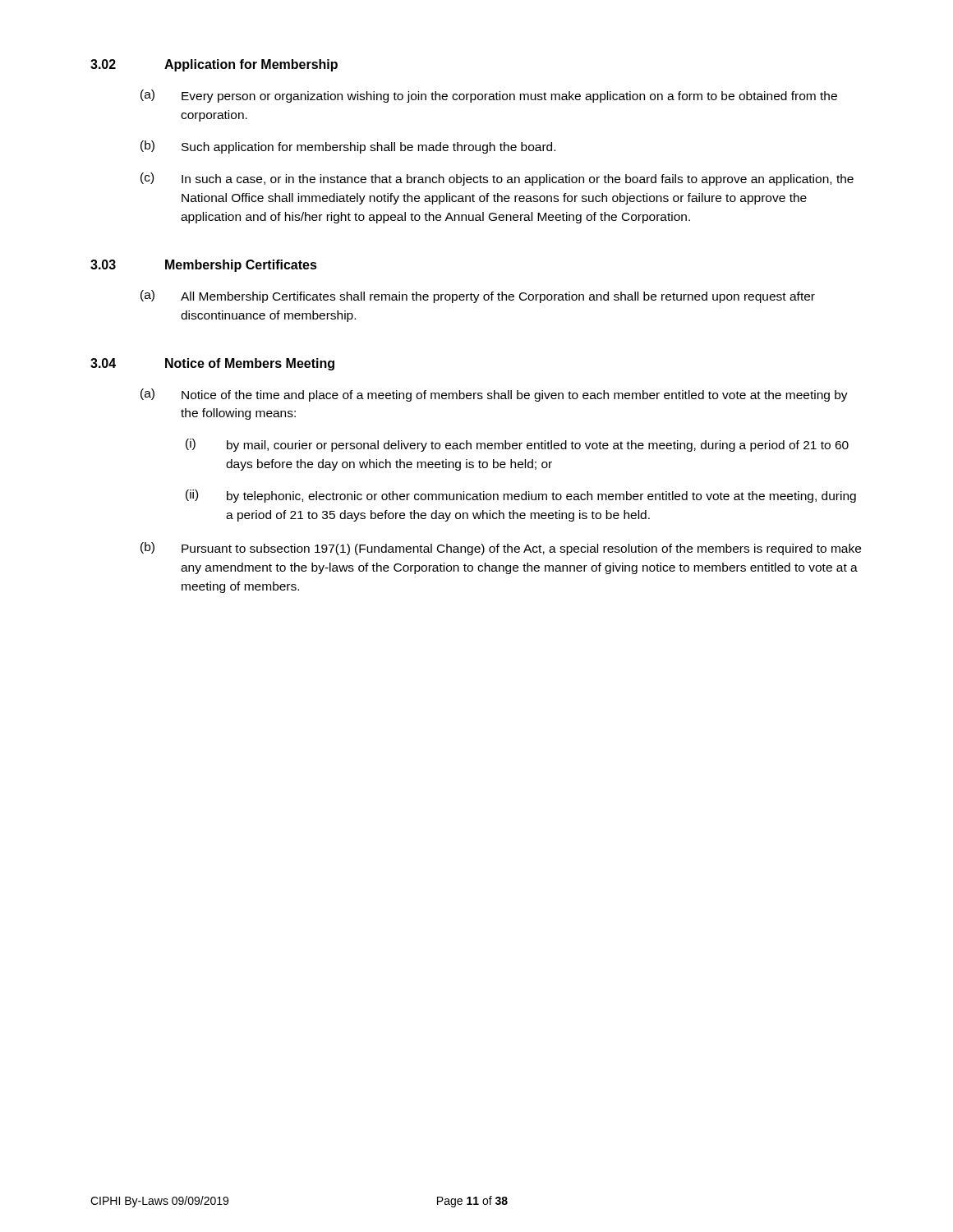Locate the list item containing "(a) Notice of the"

[x=501, y=404]
